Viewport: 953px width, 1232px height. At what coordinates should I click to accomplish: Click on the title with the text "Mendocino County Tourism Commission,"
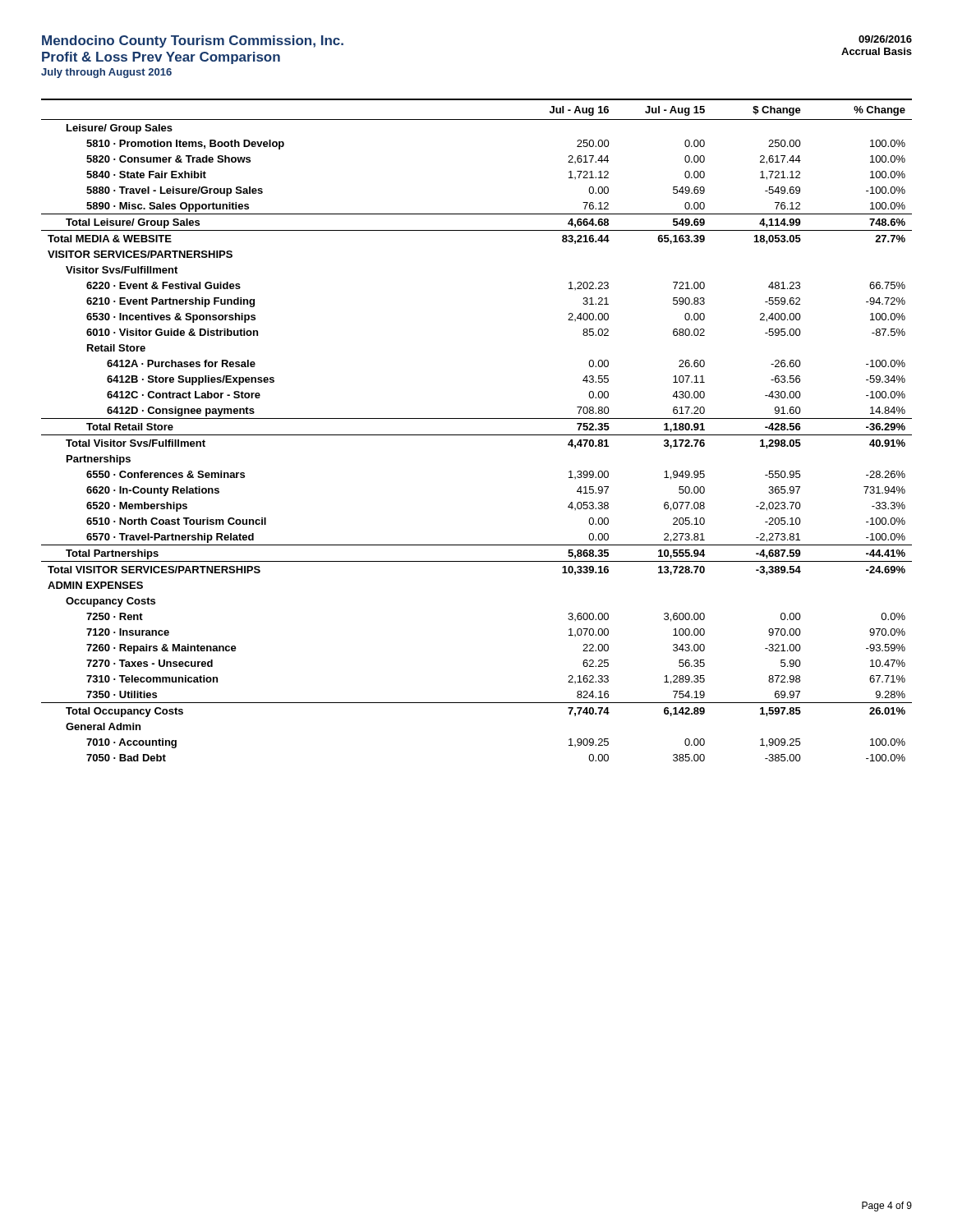pyautogui.click(x=193, y=55)
